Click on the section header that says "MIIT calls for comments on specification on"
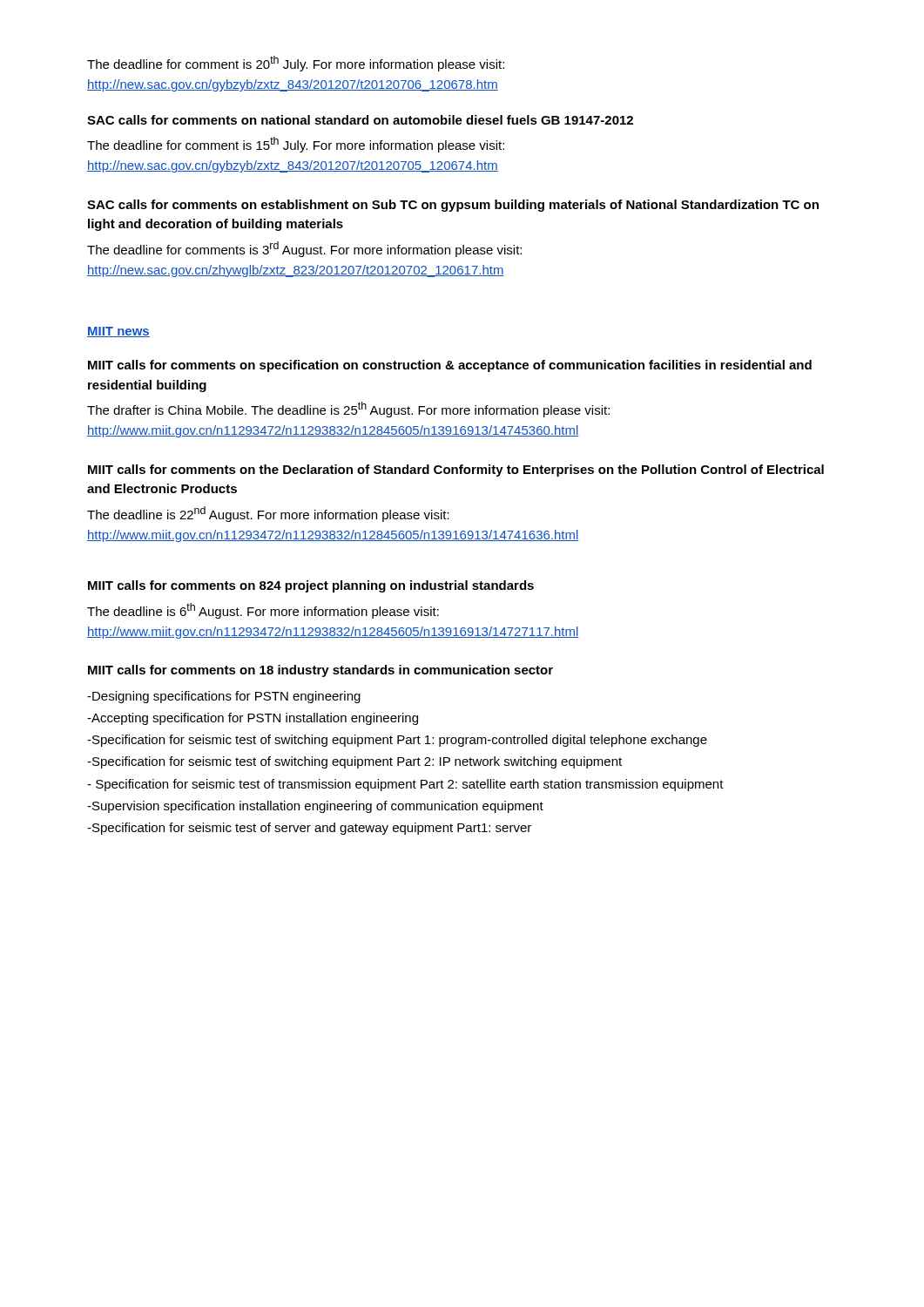This screenshot has height=1307, width=924. (x=450, y=374)
